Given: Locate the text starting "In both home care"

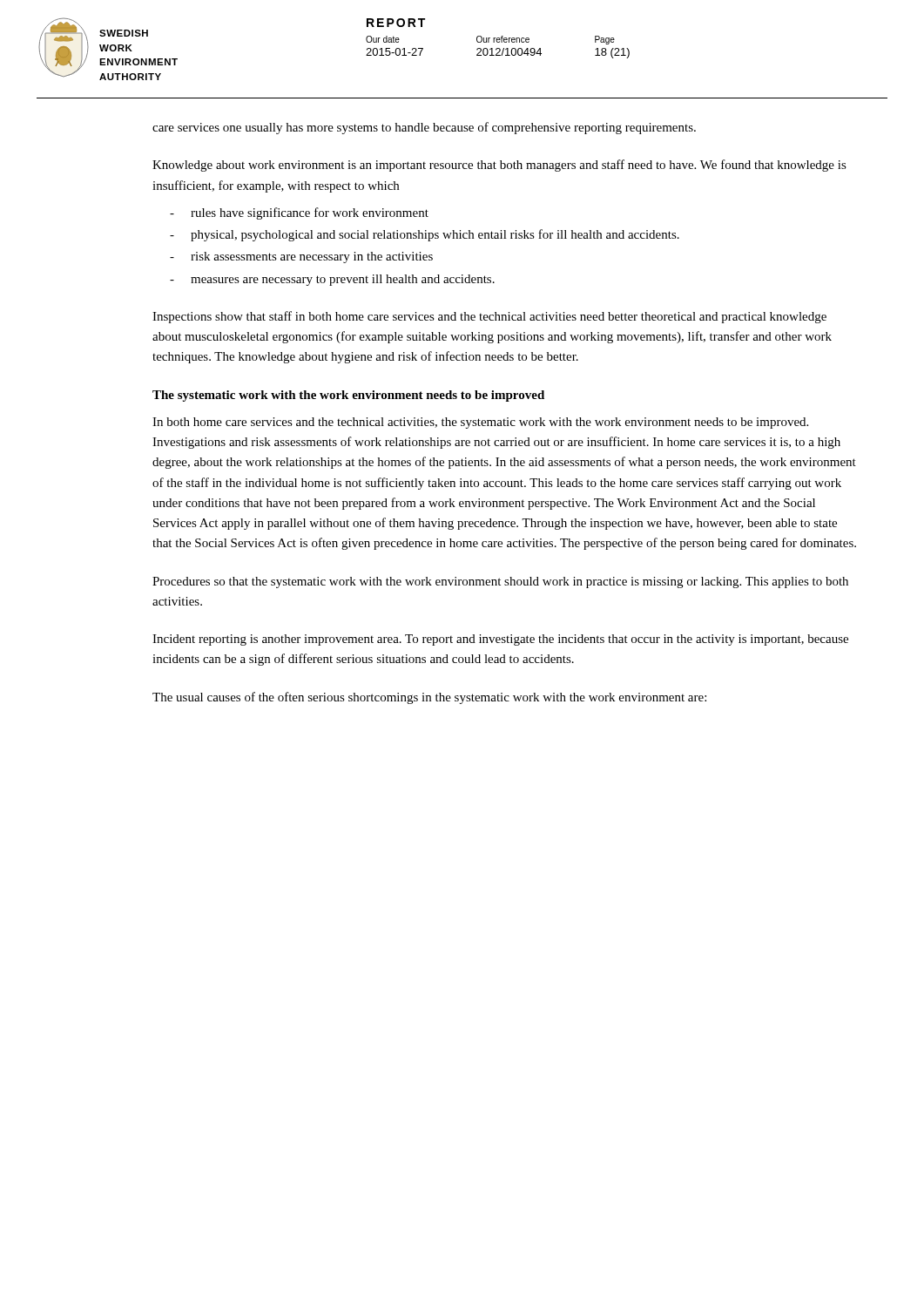Looking at the screenshot, I should tap(505, 482).
